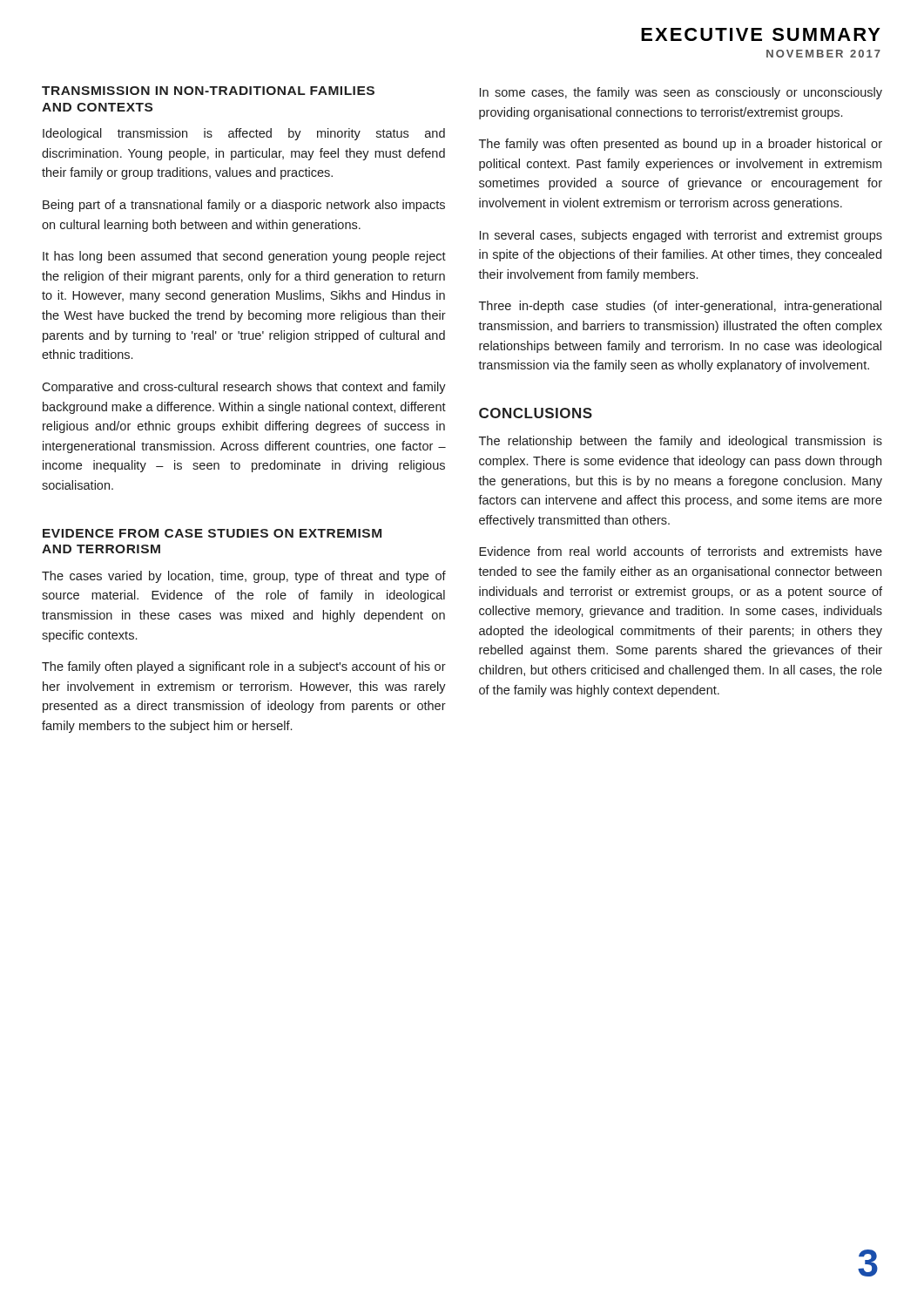
Task: Point to the block beginning "In several cases,"
Action: coord(680,255)
